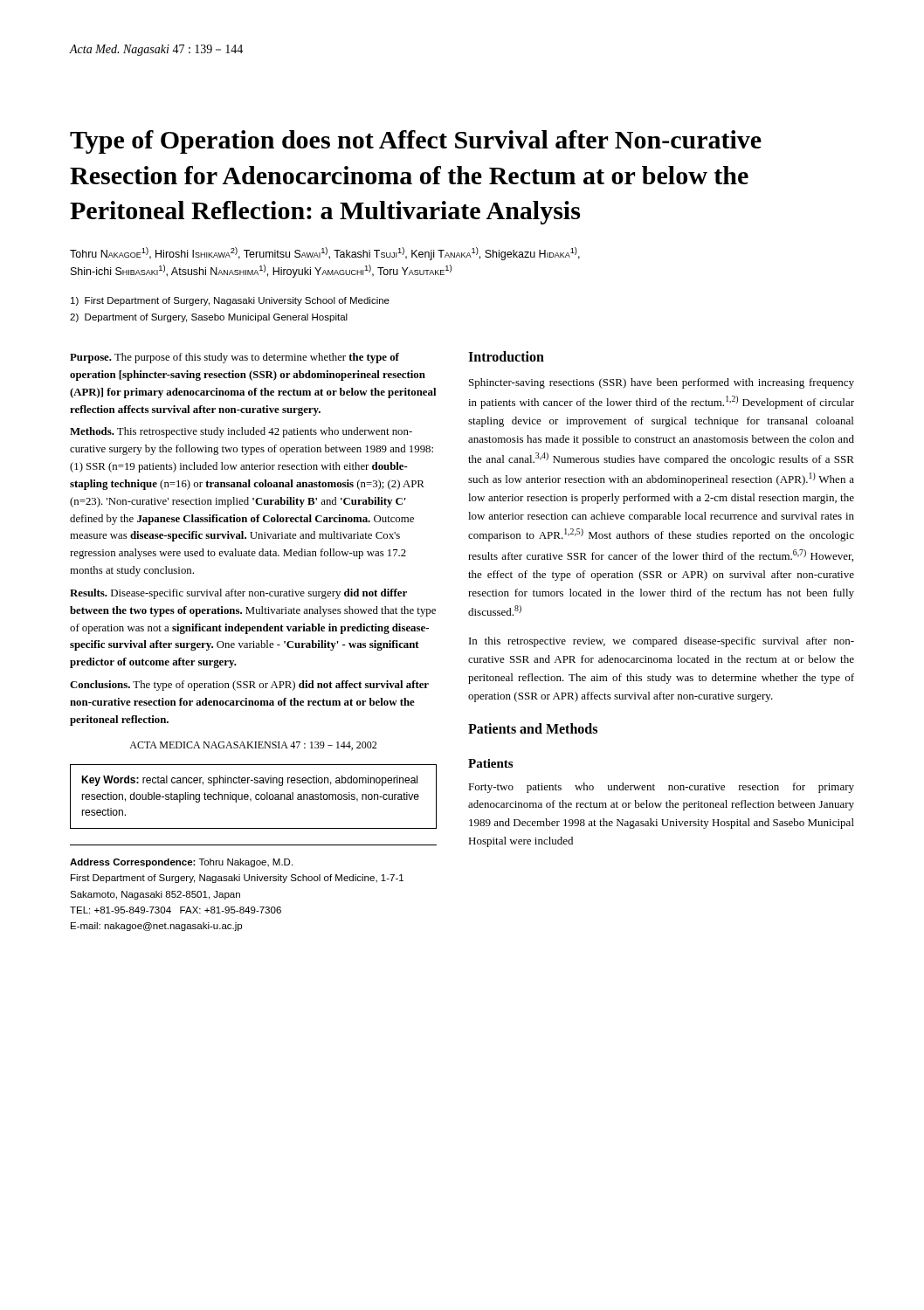924x1310 pixels.
Task: Click the passage that begins "Tohru Nakagoe1), Hiroshi Ishikawa2), Terumitsu Sawai1), Takashi Tsuji1),"
Action: (325, 262)
